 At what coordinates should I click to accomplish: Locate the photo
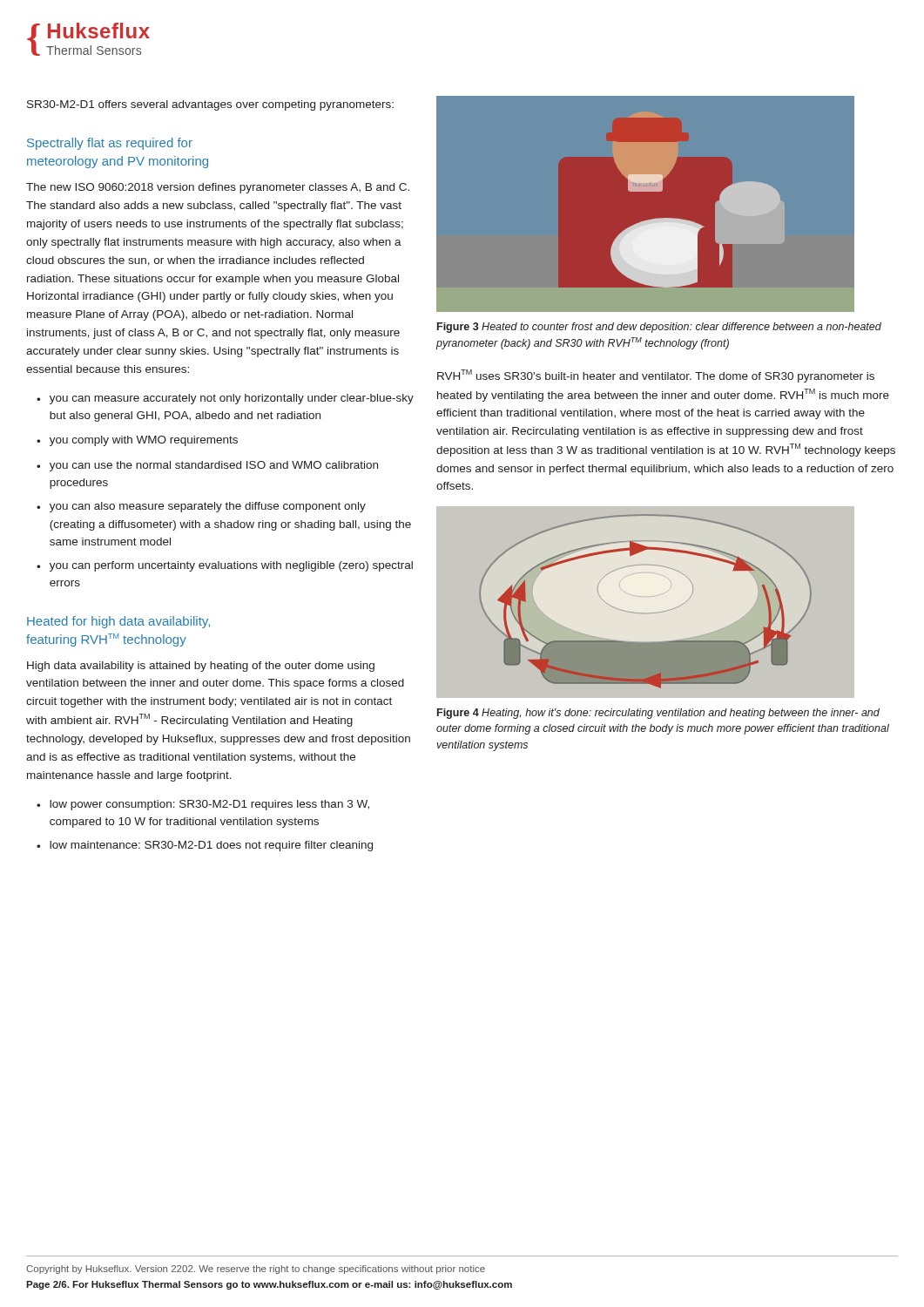point(667,204)
